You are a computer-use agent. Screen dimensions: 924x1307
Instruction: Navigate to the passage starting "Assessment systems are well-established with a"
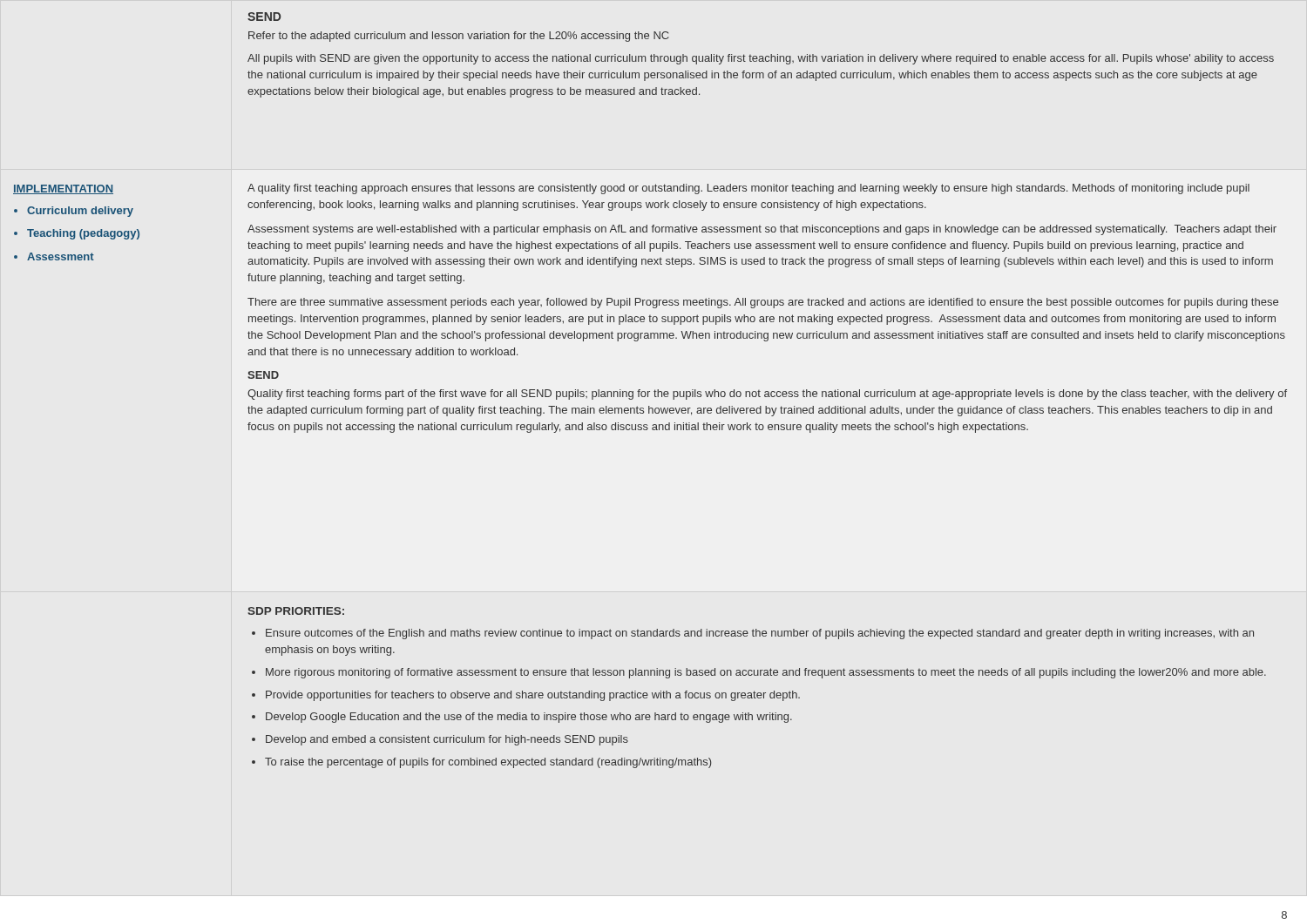point(762,253)
